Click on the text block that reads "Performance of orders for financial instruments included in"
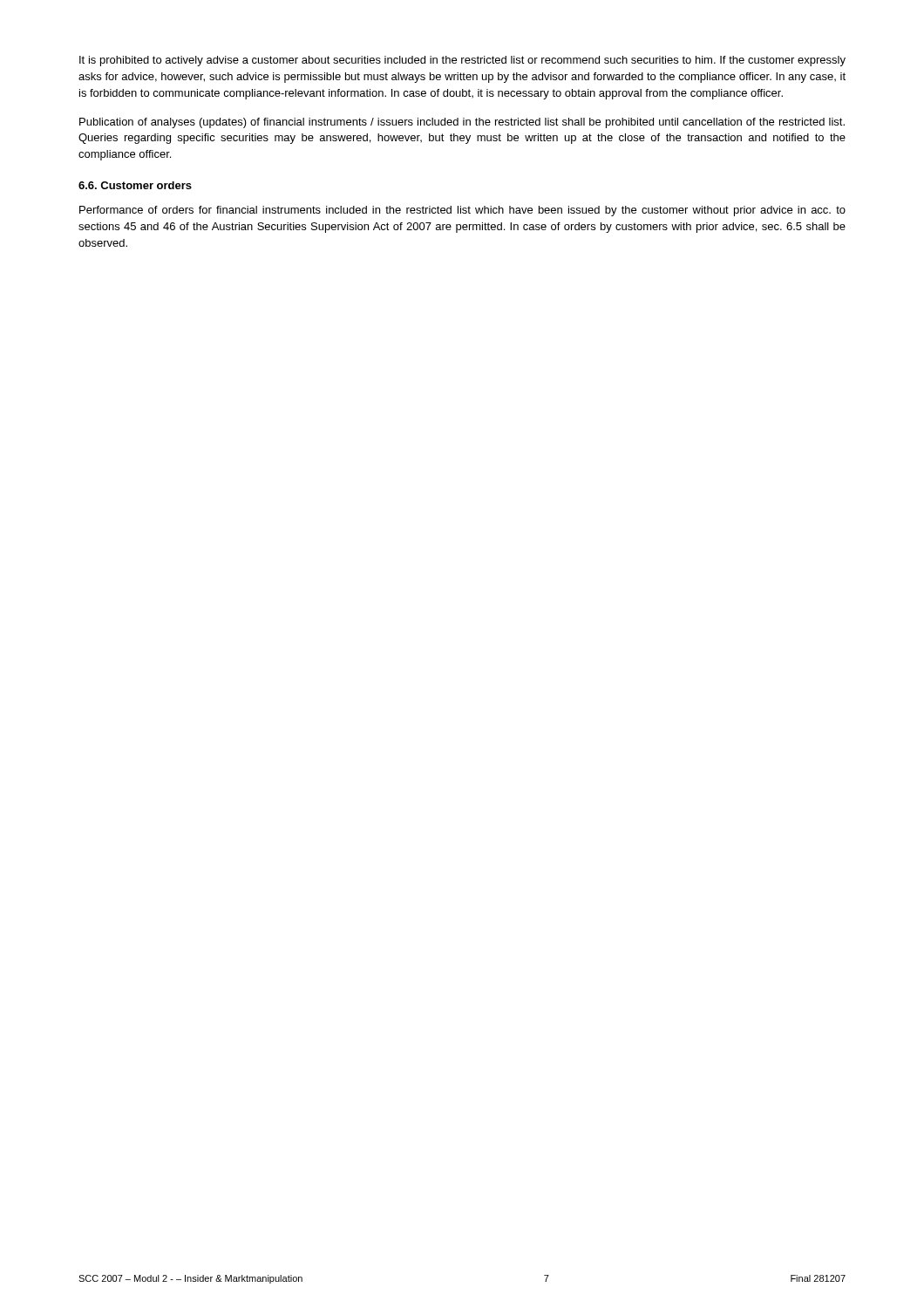Image resolution: width=924 pixels, height=1308 pixels. 462,226
